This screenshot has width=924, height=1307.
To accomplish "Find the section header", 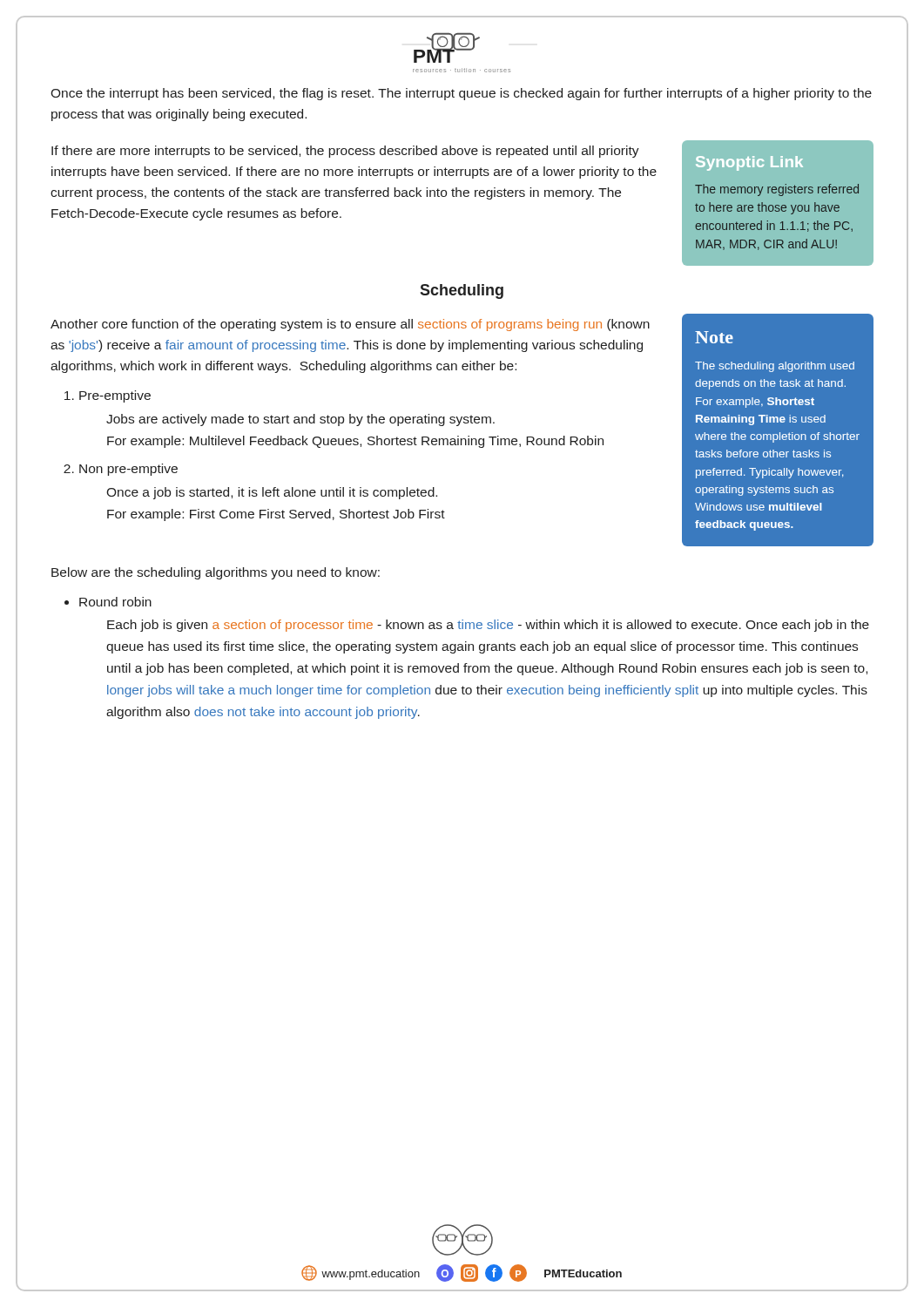I will coord(462,290).
